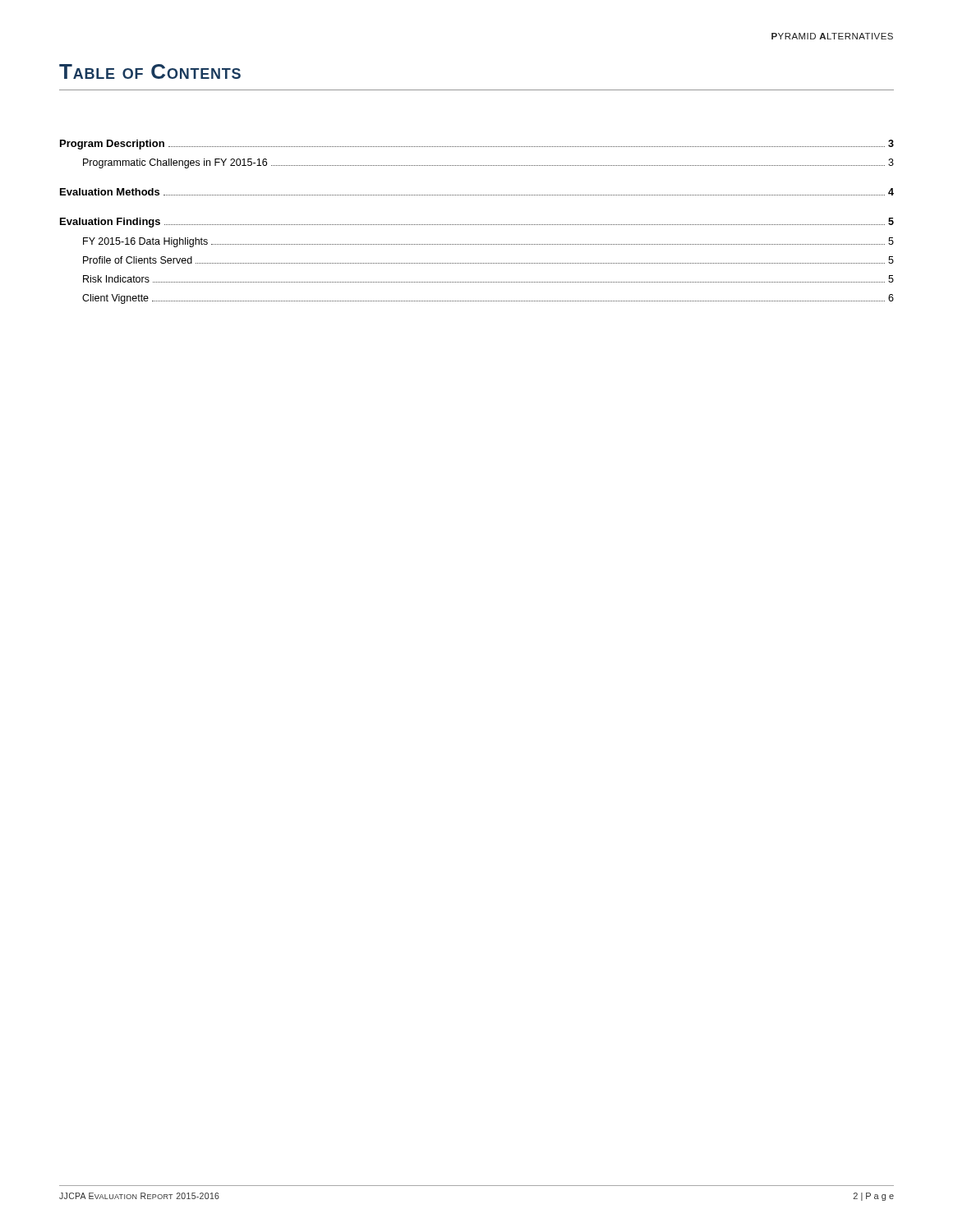
Task: Locate the text block starting "Profile of Clients Served 5"
Action: (x=488, y=261)
